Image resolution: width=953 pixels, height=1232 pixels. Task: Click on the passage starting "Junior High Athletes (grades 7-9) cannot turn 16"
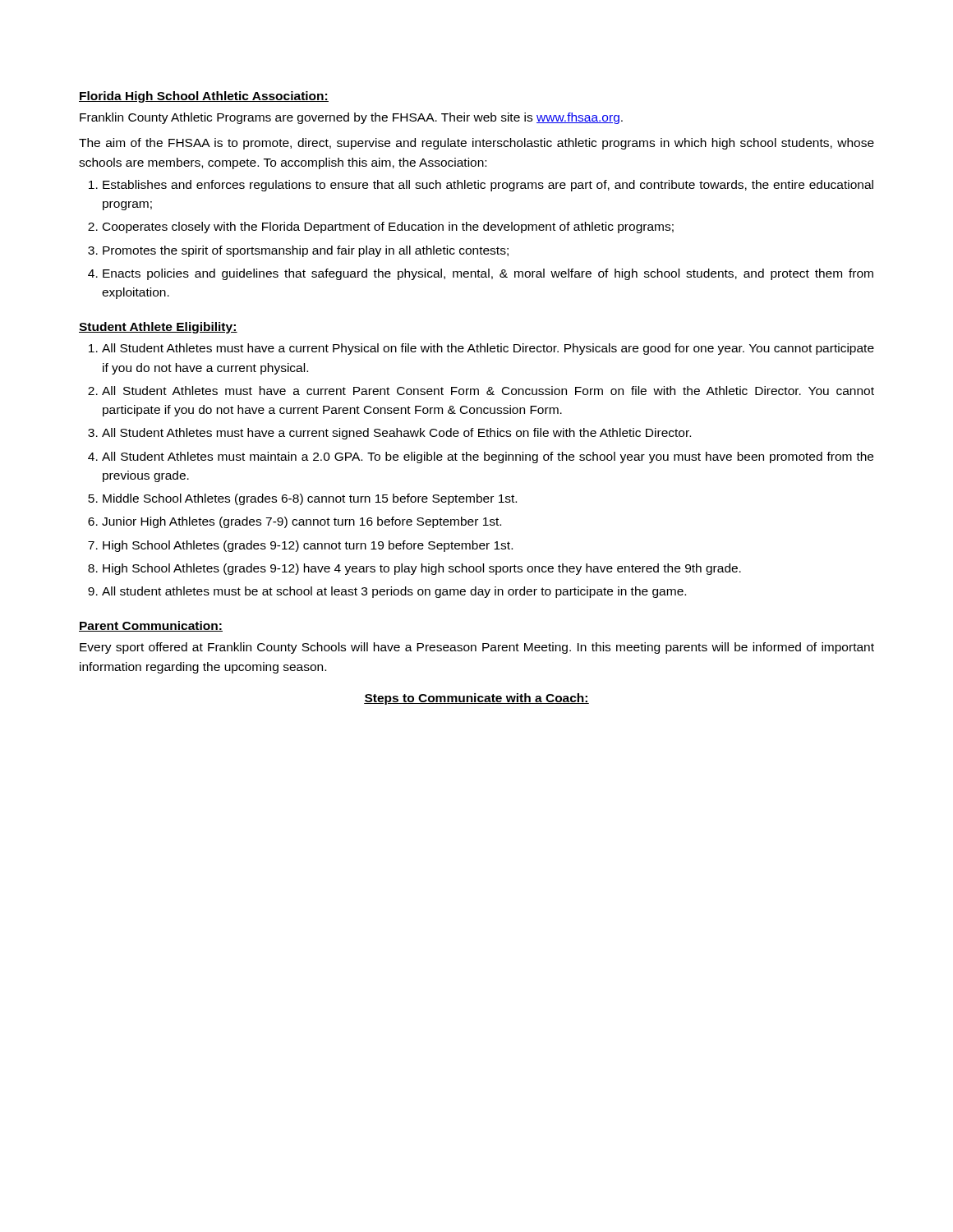point(302,521)
